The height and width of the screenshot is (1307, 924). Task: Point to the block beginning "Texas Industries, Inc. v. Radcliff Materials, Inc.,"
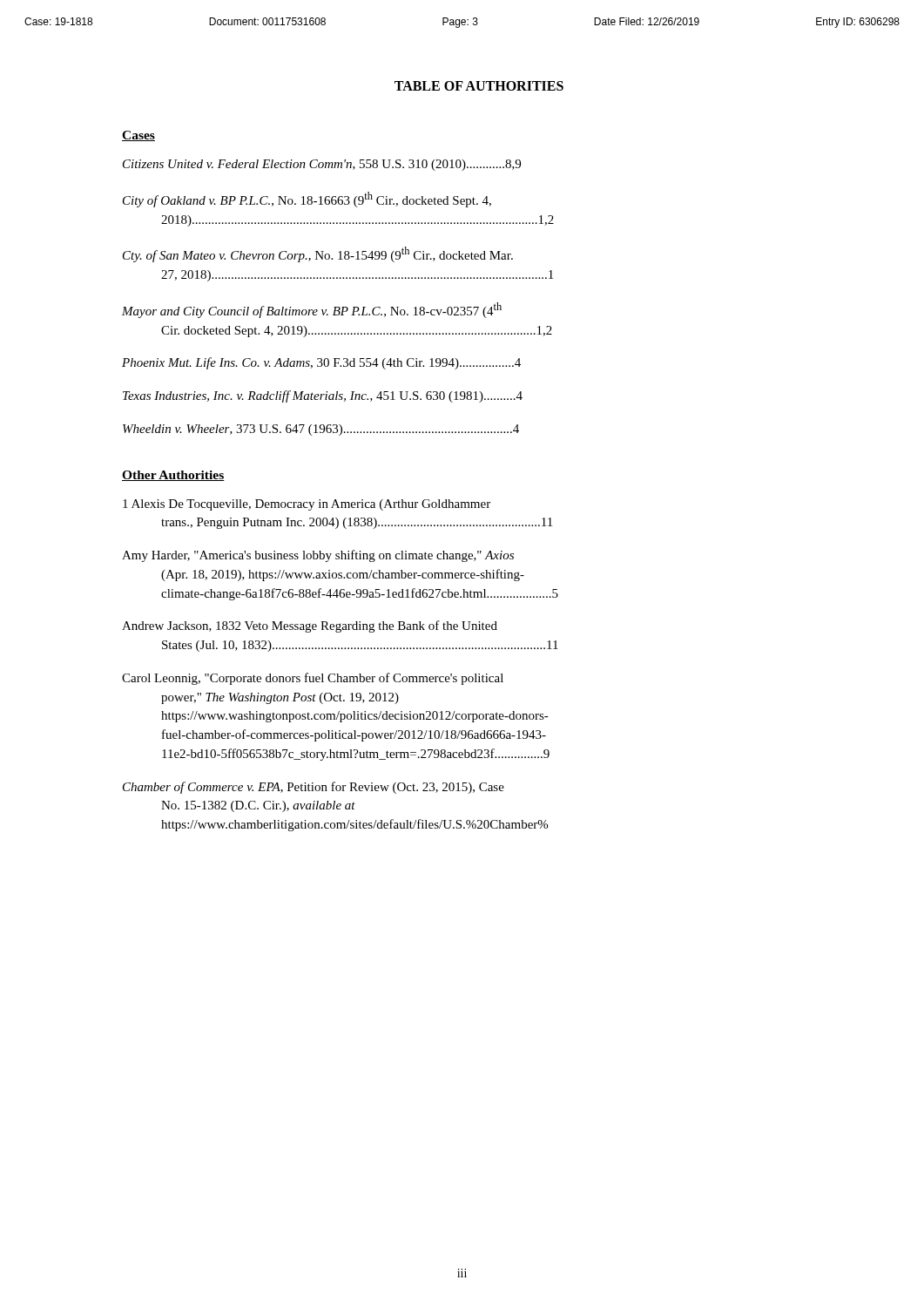322,396
